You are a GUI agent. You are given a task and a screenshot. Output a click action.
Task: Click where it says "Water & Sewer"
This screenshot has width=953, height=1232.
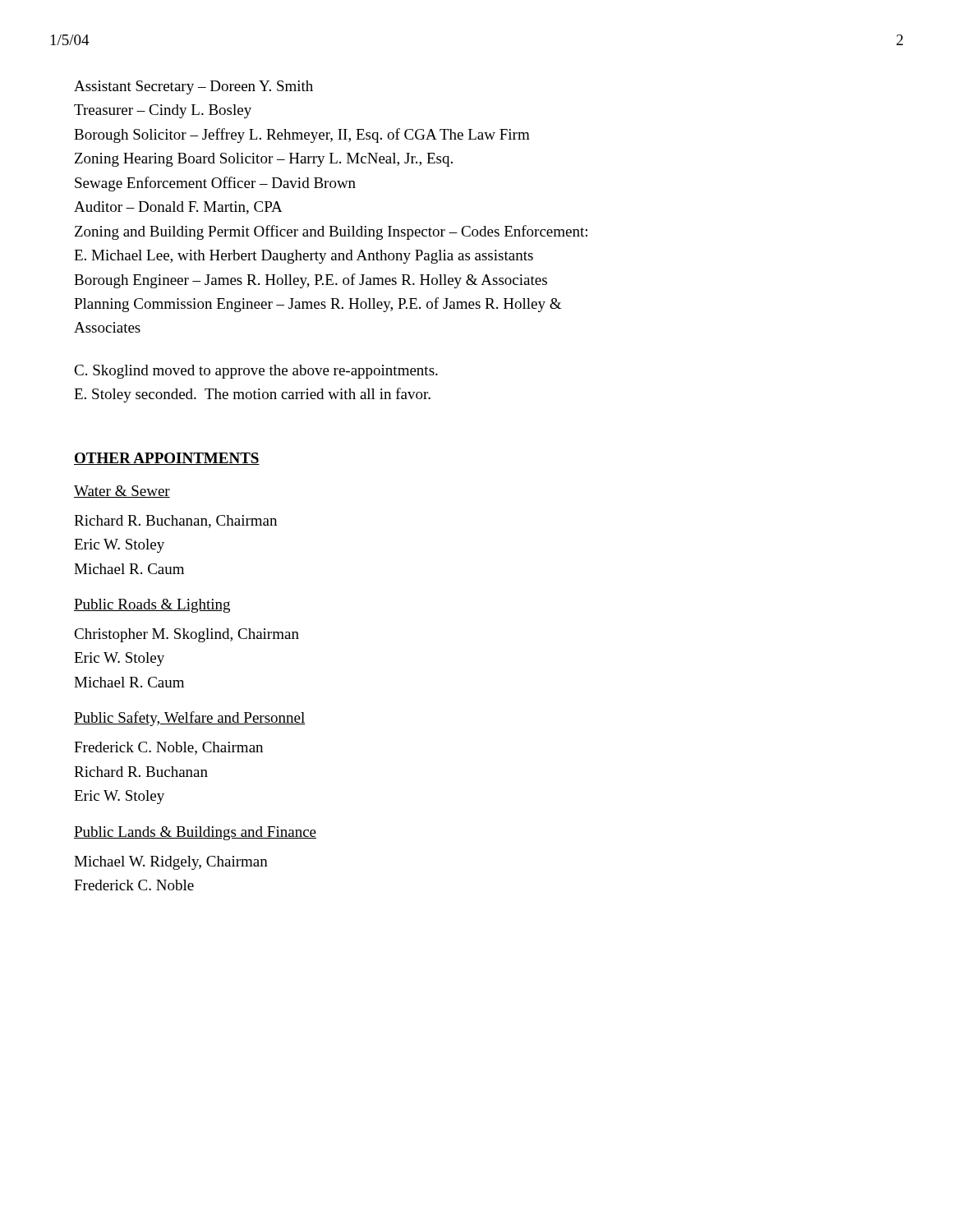pyautogui.click(x=122, y=490)
